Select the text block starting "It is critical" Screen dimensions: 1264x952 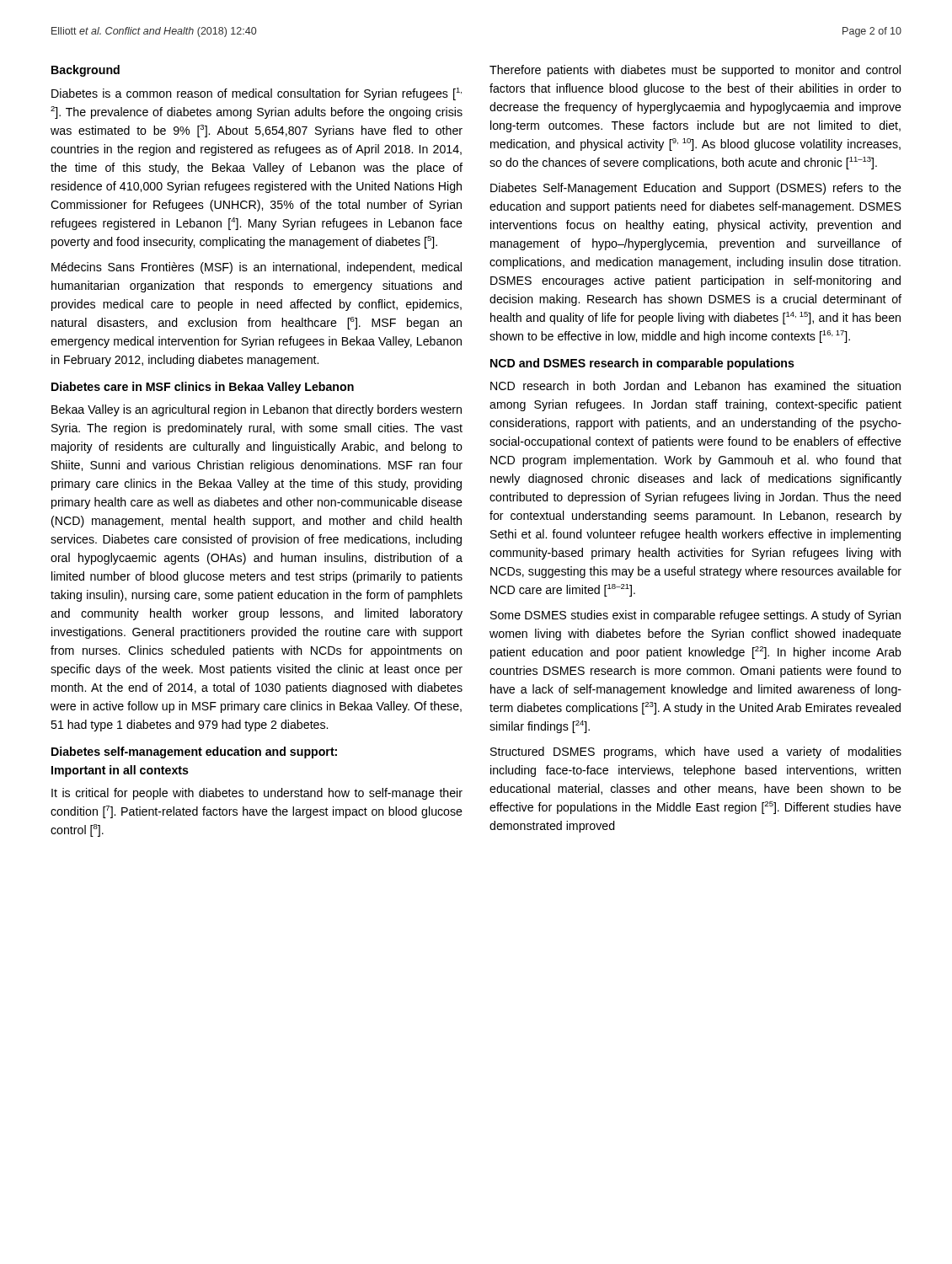click(257, 811)
